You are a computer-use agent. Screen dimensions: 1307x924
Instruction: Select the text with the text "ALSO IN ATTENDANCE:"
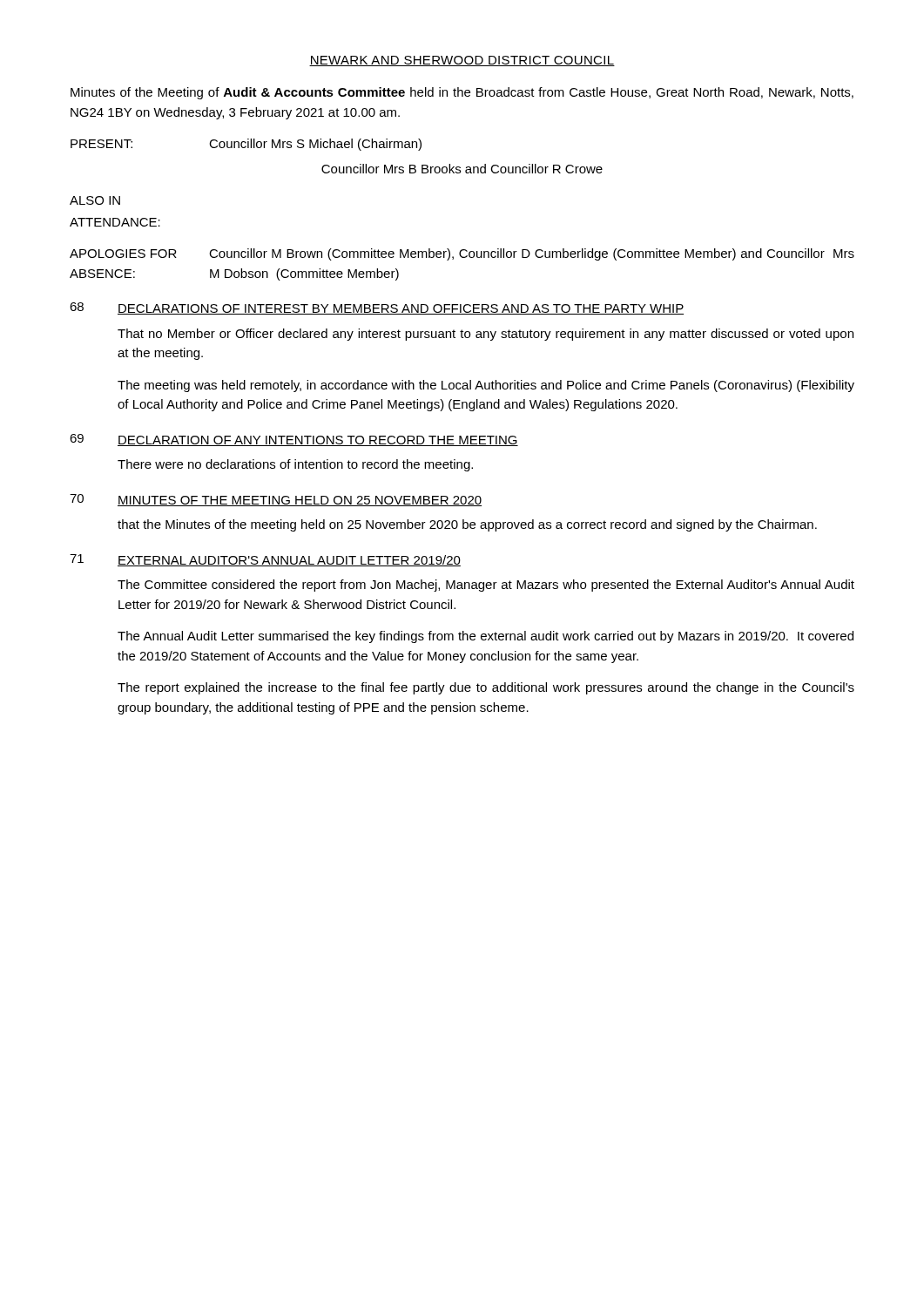pyautogui.click(x=95, y=200)
